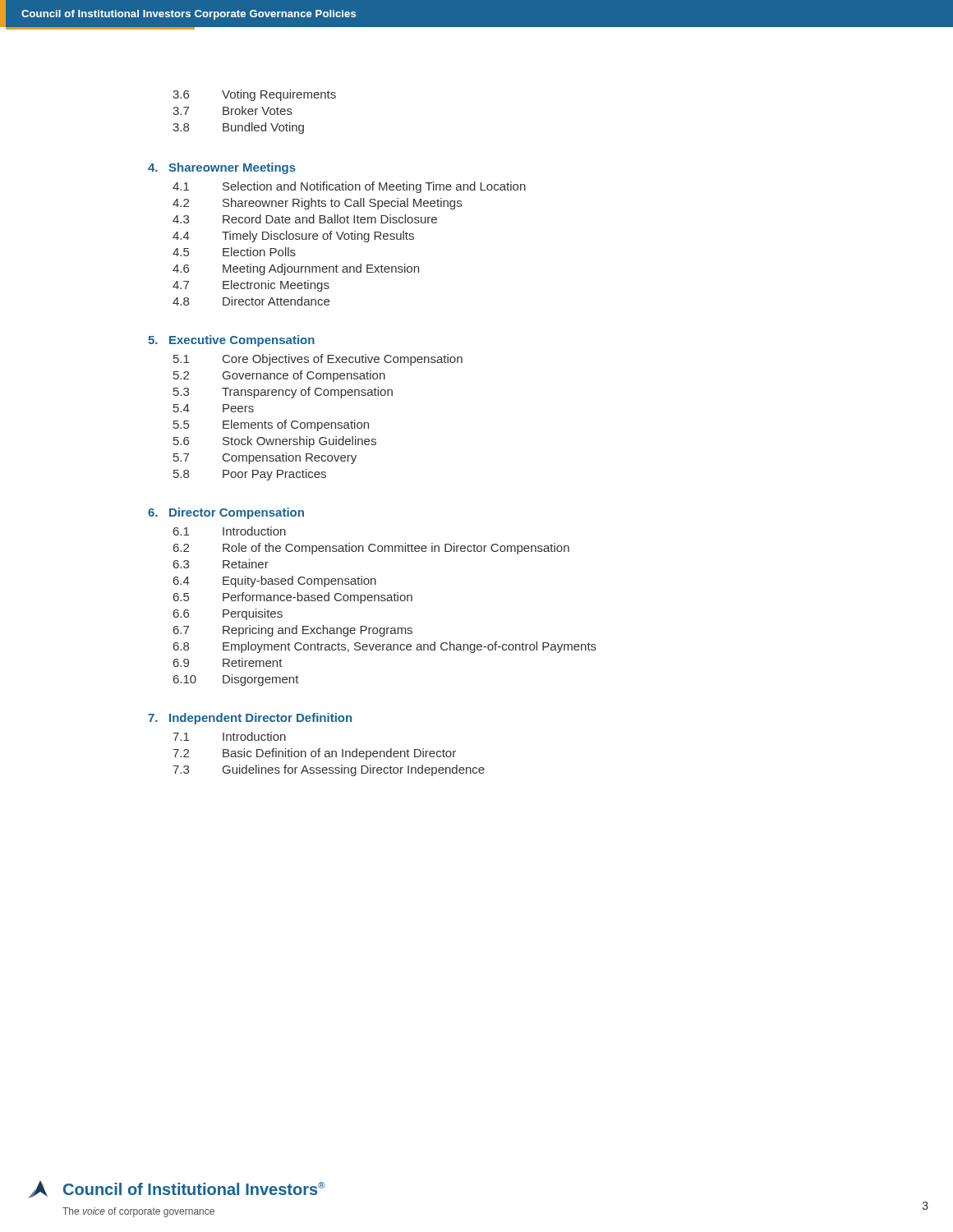Image resolution: width=953 pixels, height=1232 pixels.
Task: Locate the text "5.5 Elements of Compensation"
Action: (271, 424)
